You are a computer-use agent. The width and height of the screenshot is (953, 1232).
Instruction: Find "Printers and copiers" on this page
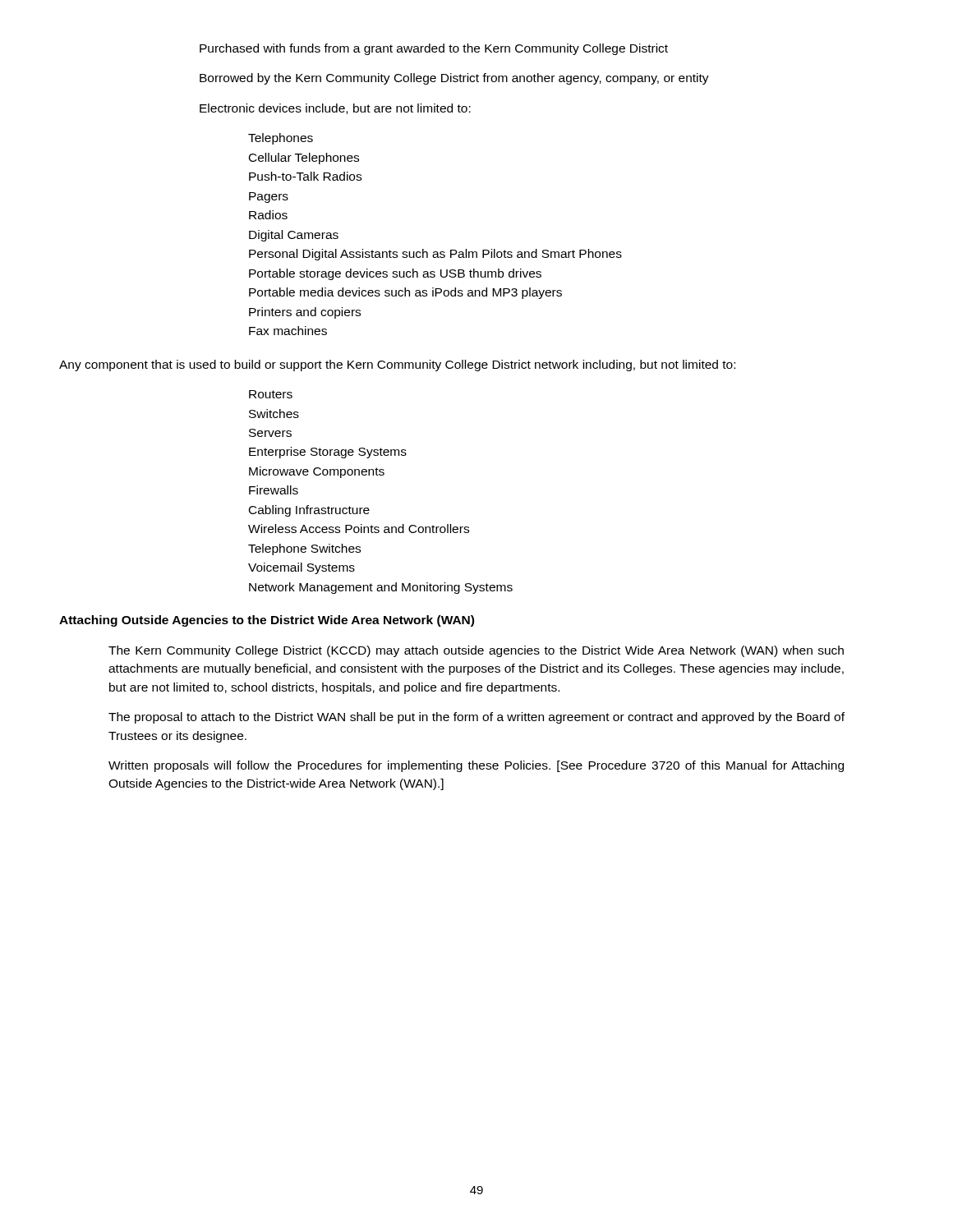point(305,311)
